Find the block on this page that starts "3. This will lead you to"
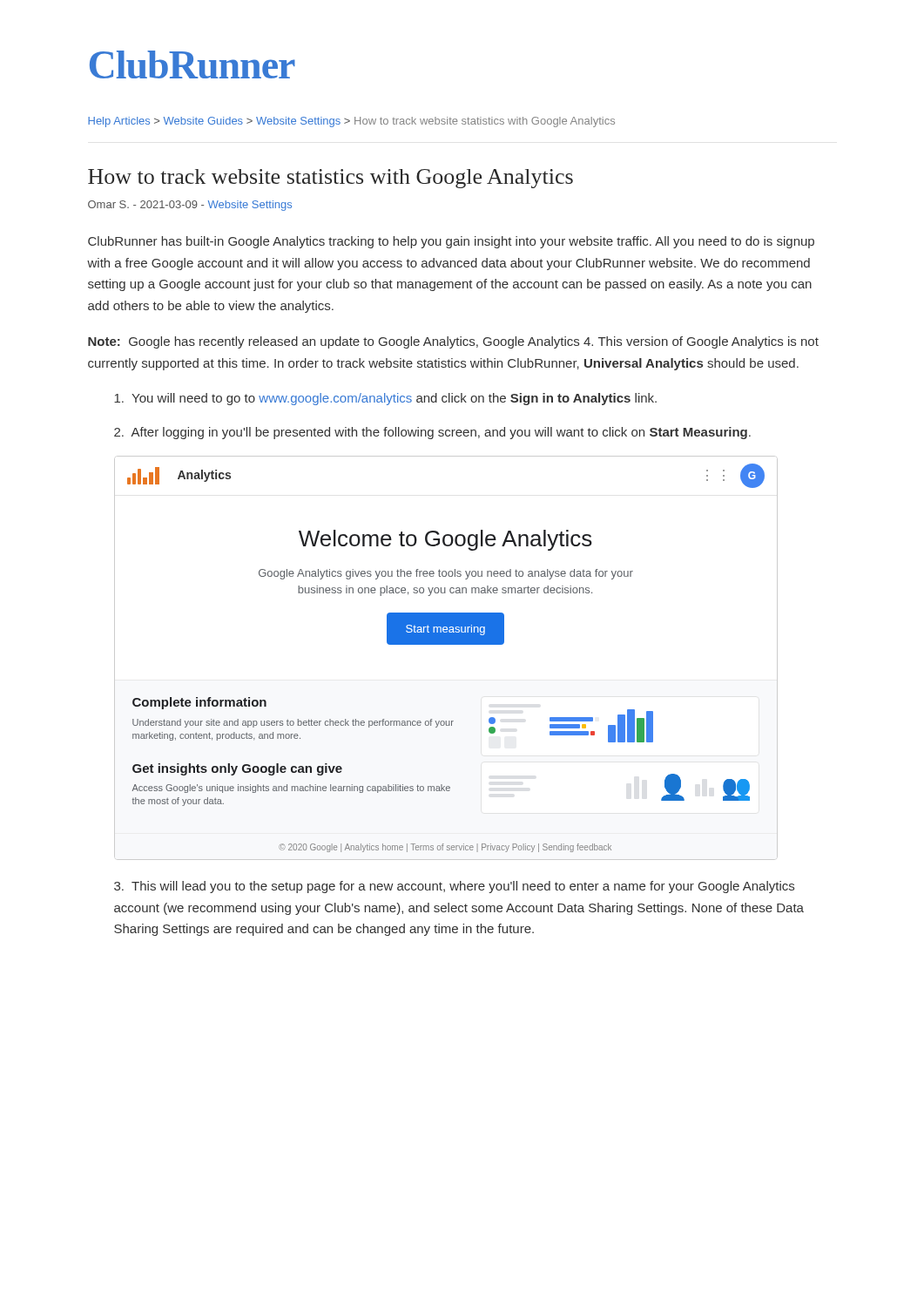This screenshot has height=1307, width=924. pos(475,908)
